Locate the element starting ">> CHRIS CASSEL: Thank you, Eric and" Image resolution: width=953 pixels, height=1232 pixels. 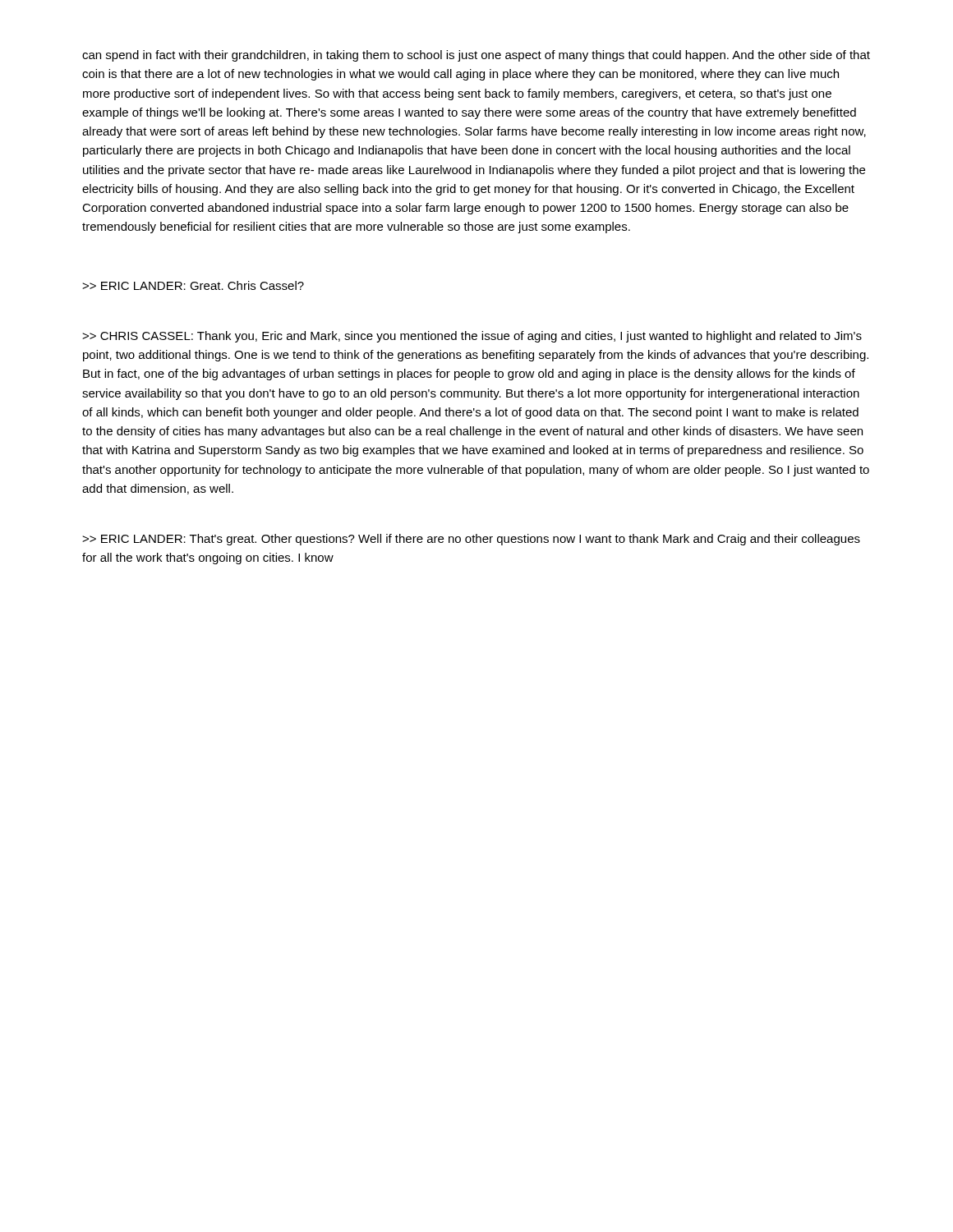pyautogui.click(x=476, y=412)
